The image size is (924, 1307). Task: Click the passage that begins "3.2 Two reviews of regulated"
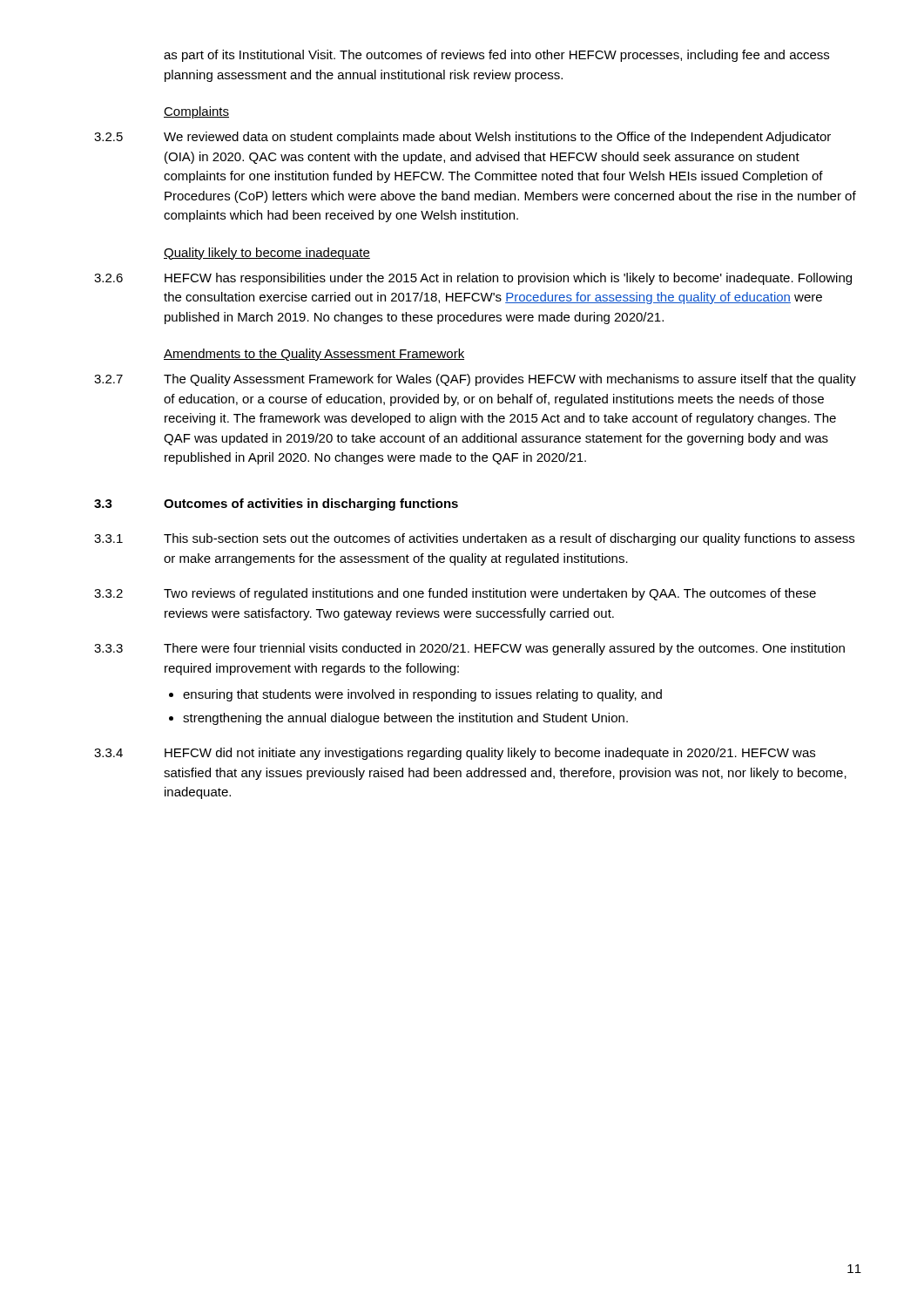coord(478,603)
